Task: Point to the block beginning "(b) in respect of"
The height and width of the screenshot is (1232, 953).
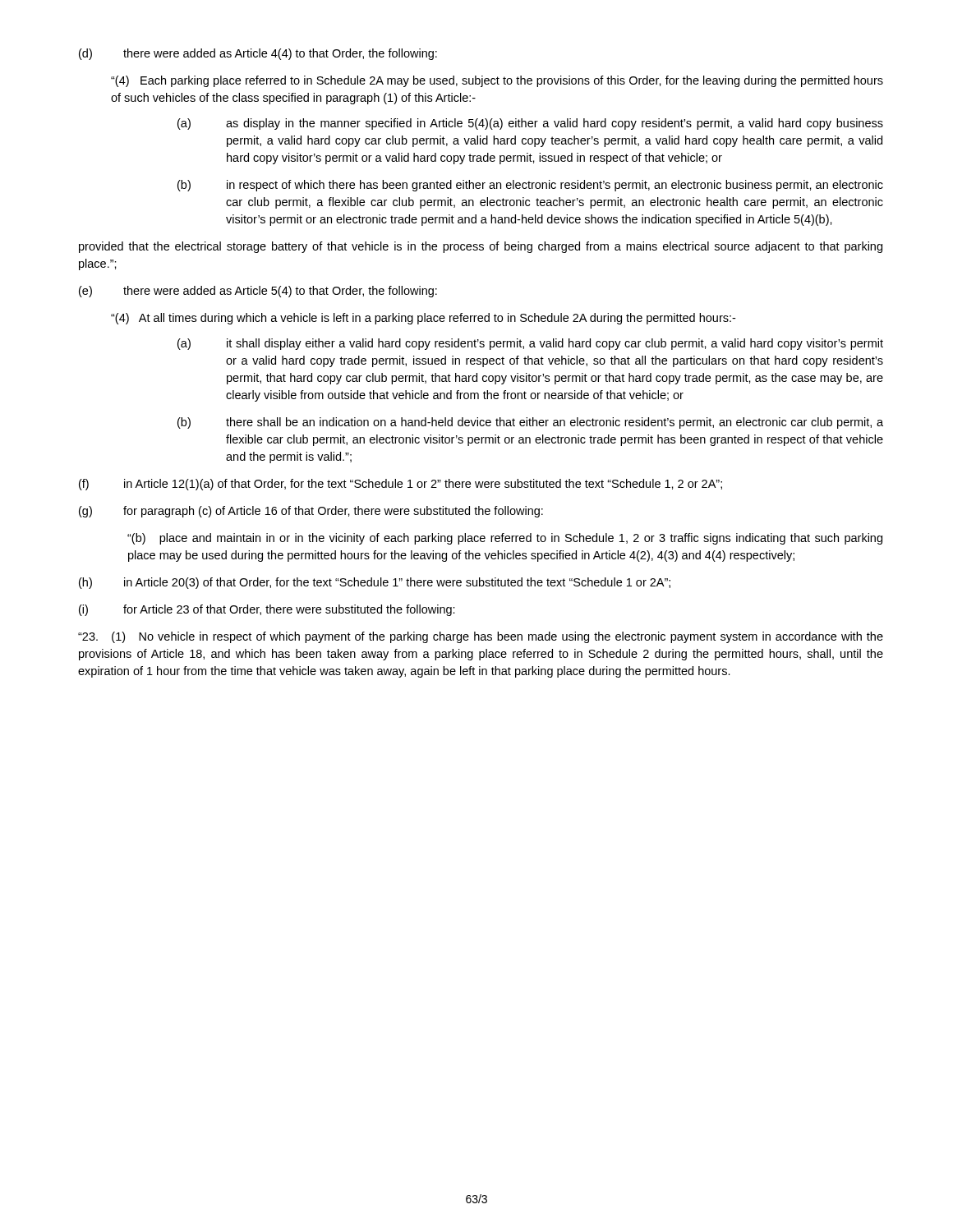Action: click(530, 203)
